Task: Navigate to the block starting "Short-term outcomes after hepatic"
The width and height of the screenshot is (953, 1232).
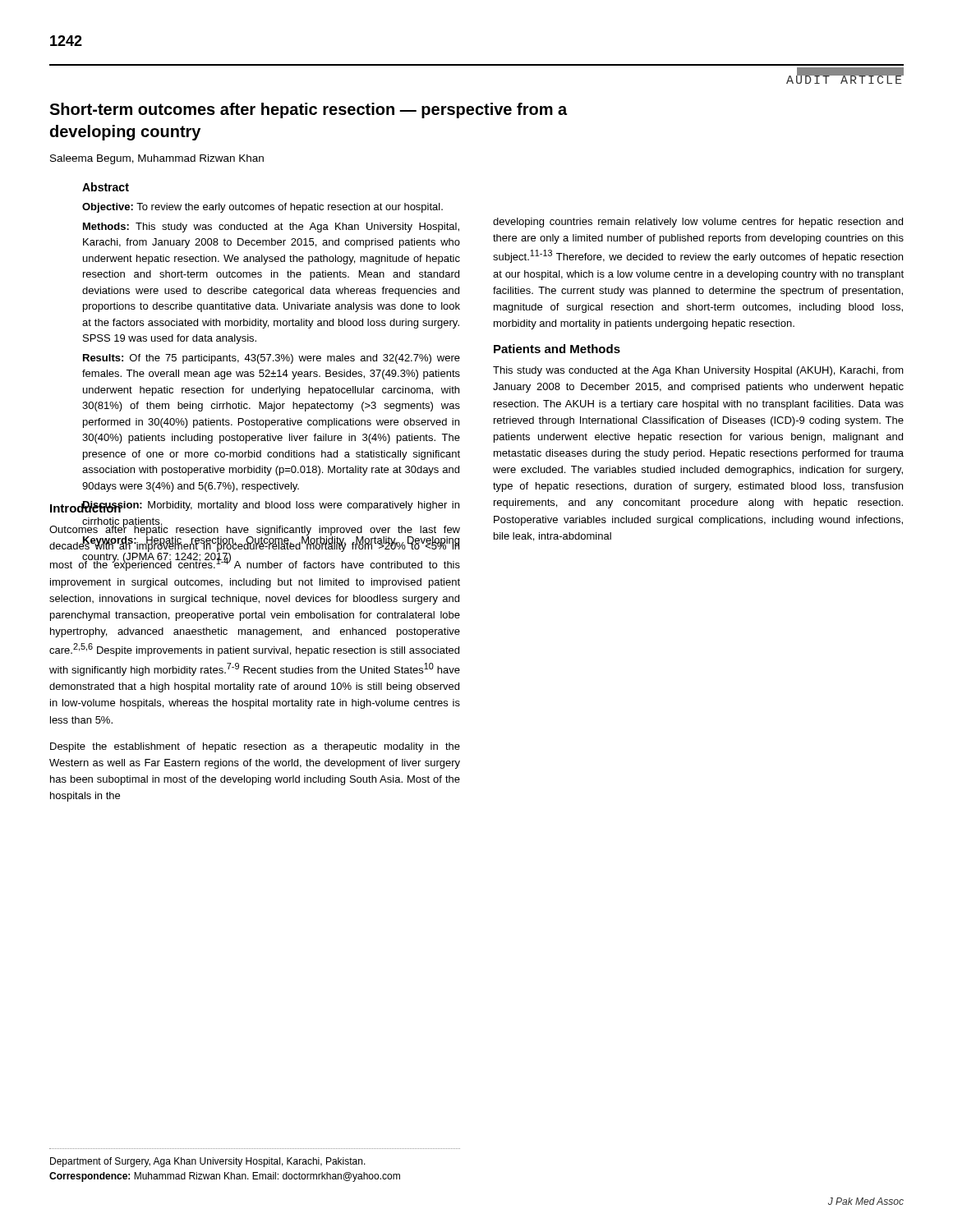Action: [308, 120]
